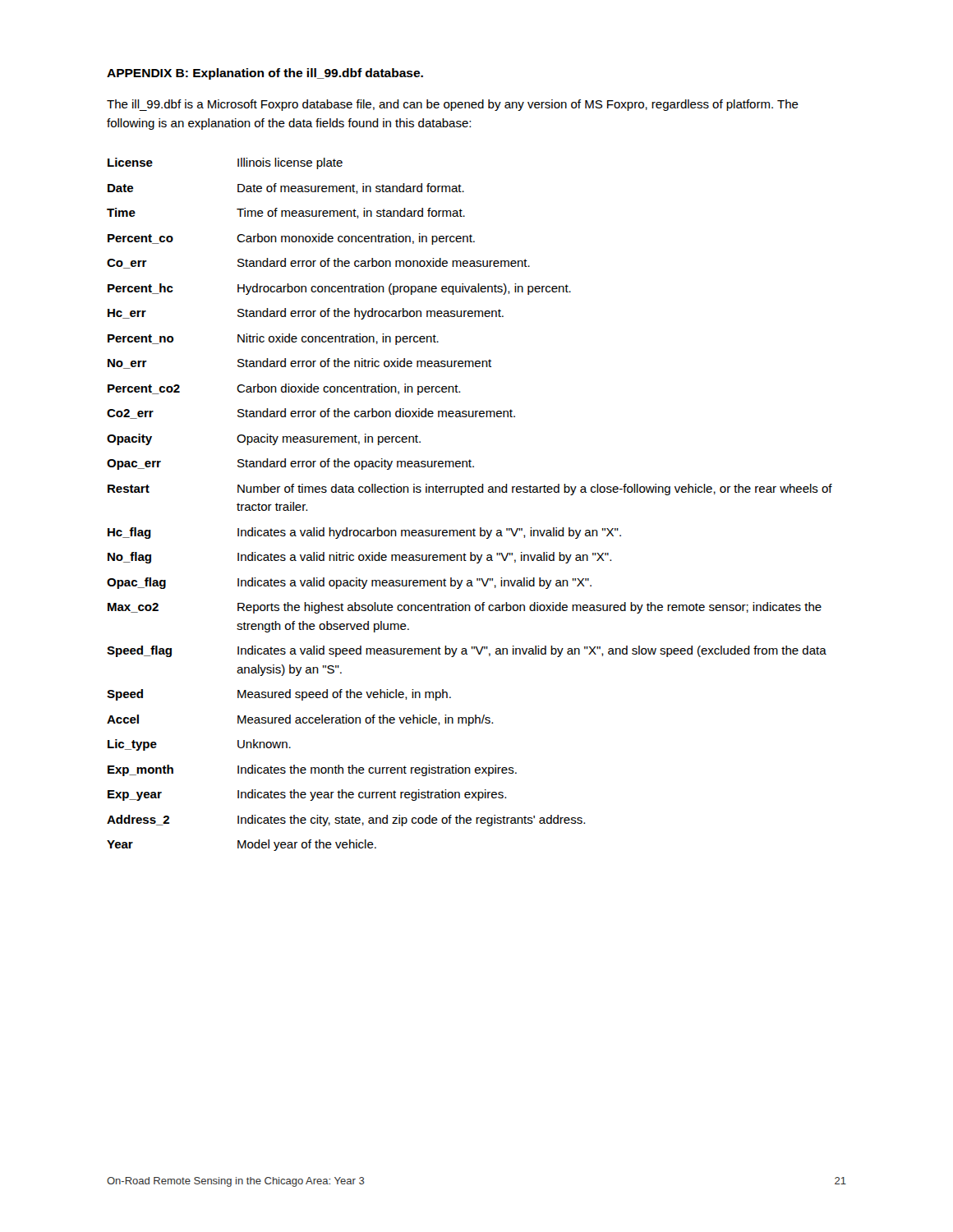Click on the region starting "Max_co2 Reports the highest"
Viewport: 953px width, 1232px height.
[476, 616]
